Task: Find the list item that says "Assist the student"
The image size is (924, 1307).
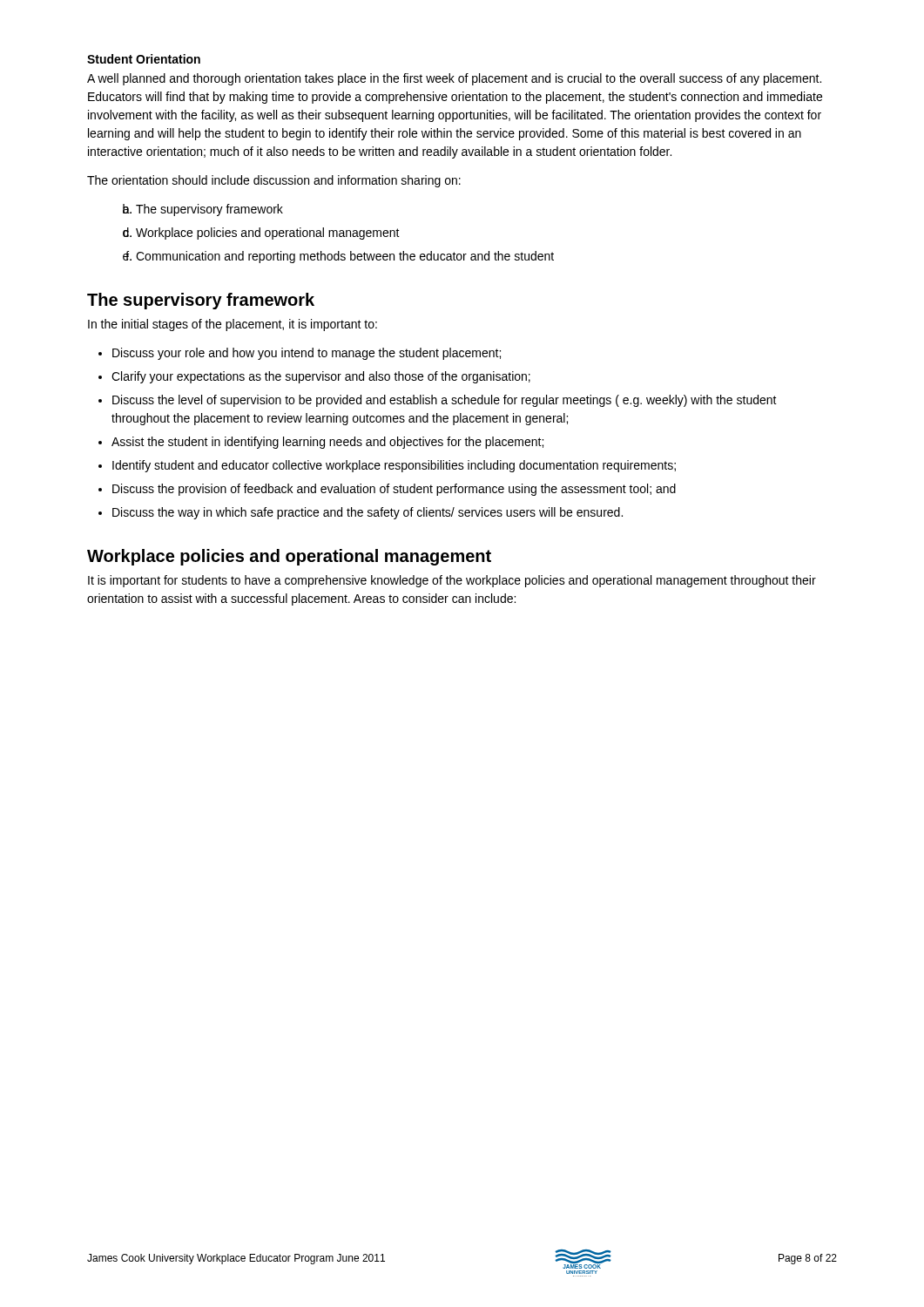Action: click(474, 442)
